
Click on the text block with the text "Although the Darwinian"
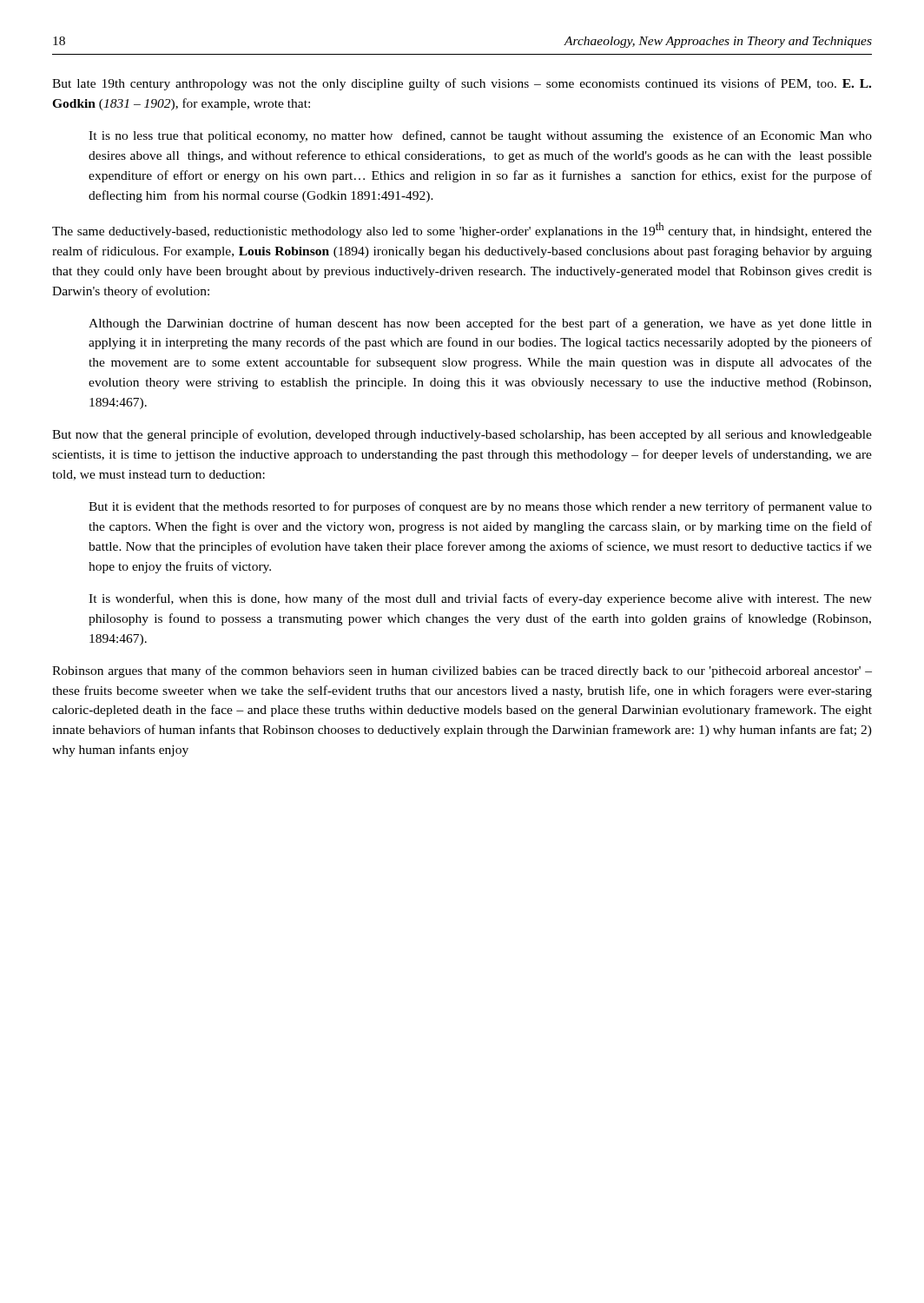pos(480,362)
